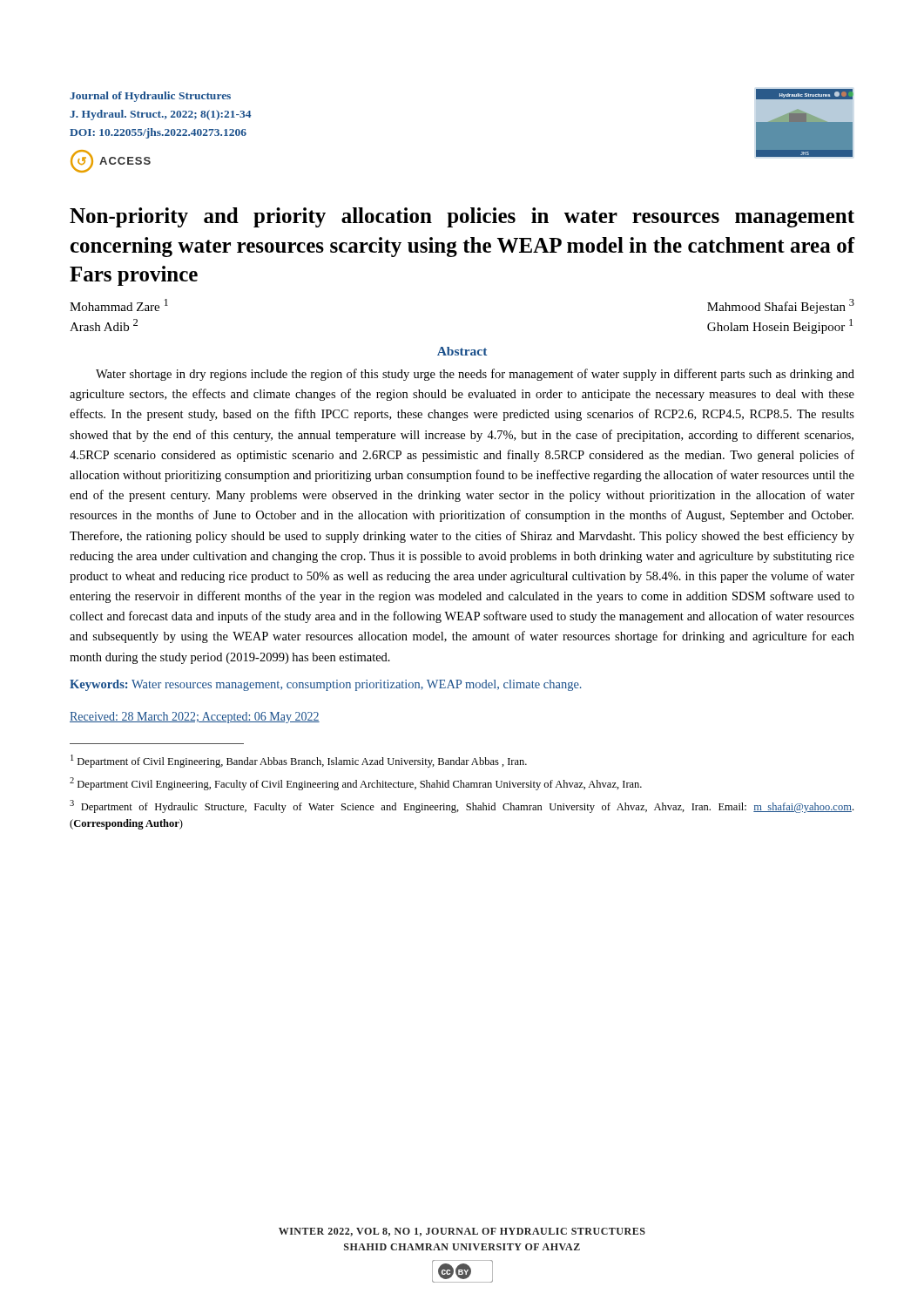Point to the region starting "2 Department Civil Engineering, Faculty"

click(x=356, y=783)
